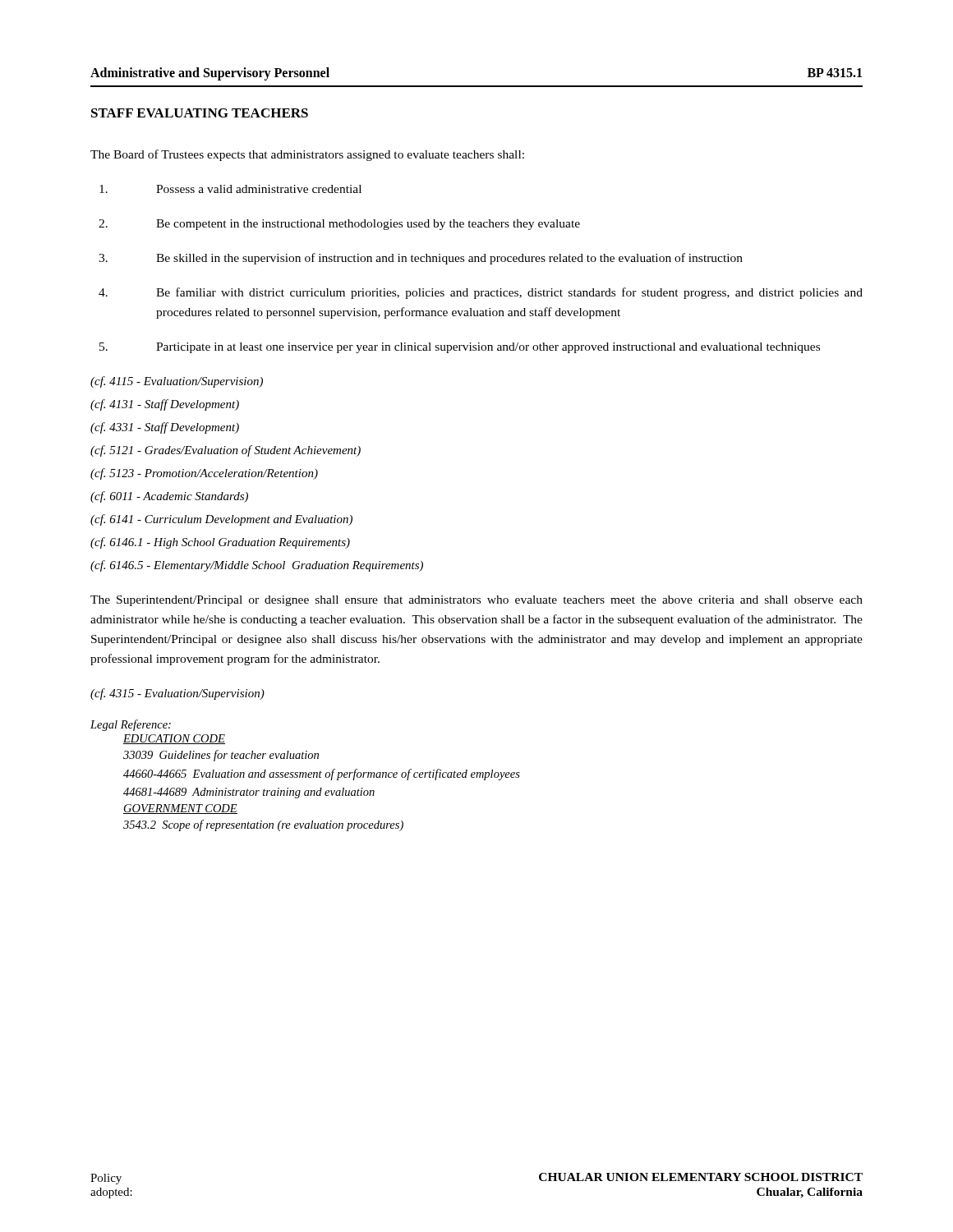This screenshot has height=1232, width=953.
Task: Locate the element starting "(cf. 4315 - Evaluation/Supervision)"
Action: pos(177,694)
